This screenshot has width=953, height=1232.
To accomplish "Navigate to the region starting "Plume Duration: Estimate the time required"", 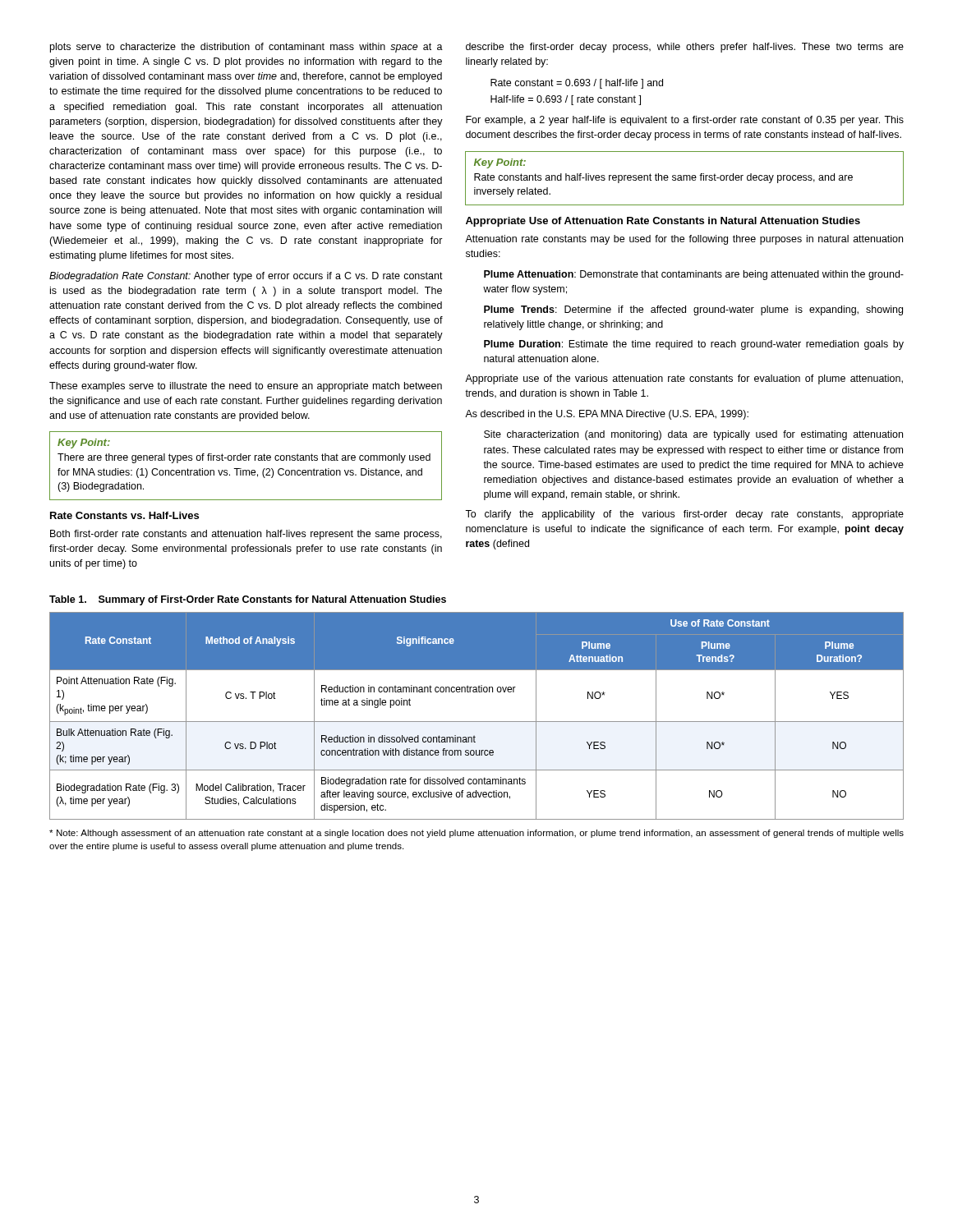I will (x=694, y=351).
